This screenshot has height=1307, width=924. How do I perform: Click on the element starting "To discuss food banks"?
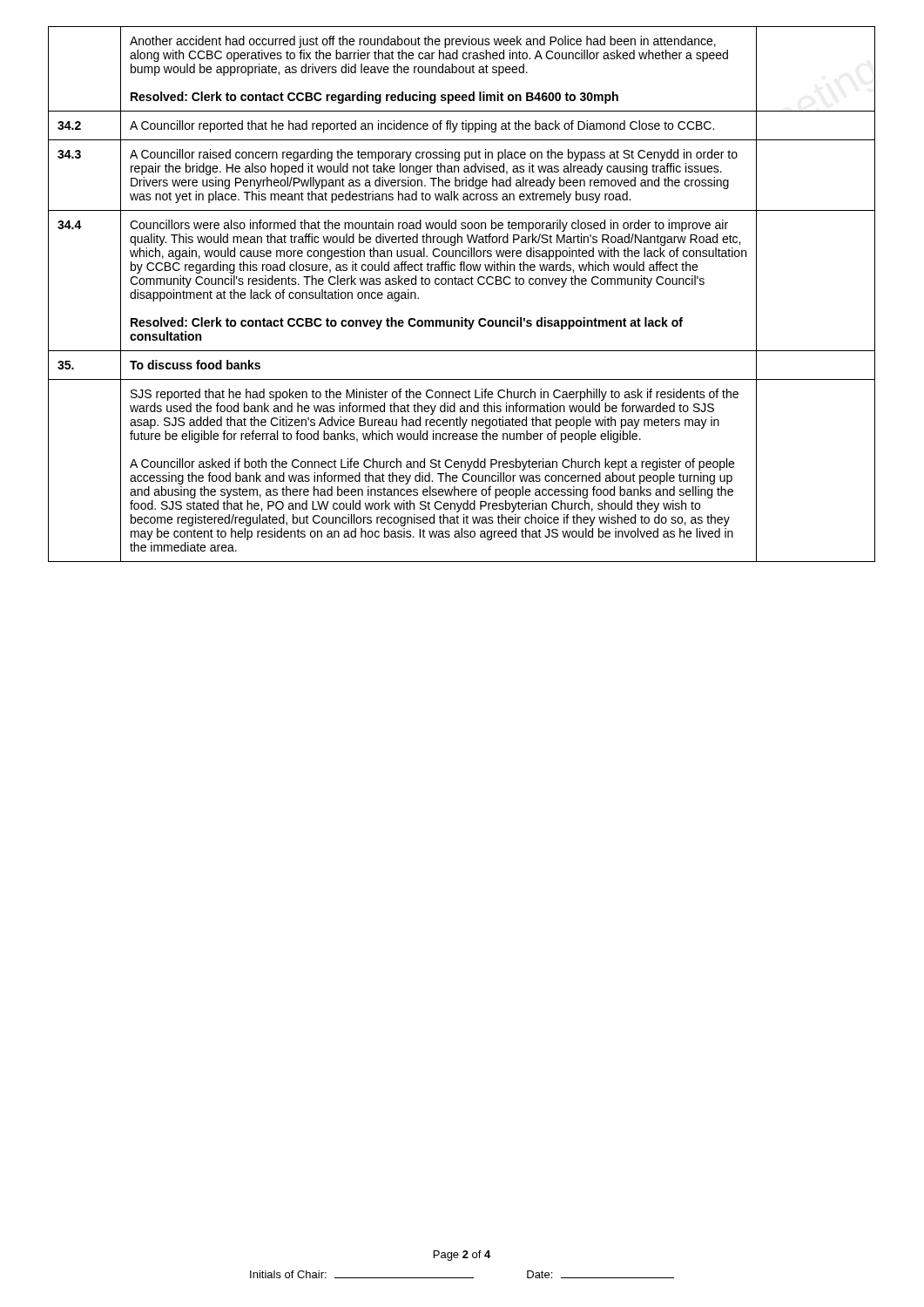tap(195, 365)
